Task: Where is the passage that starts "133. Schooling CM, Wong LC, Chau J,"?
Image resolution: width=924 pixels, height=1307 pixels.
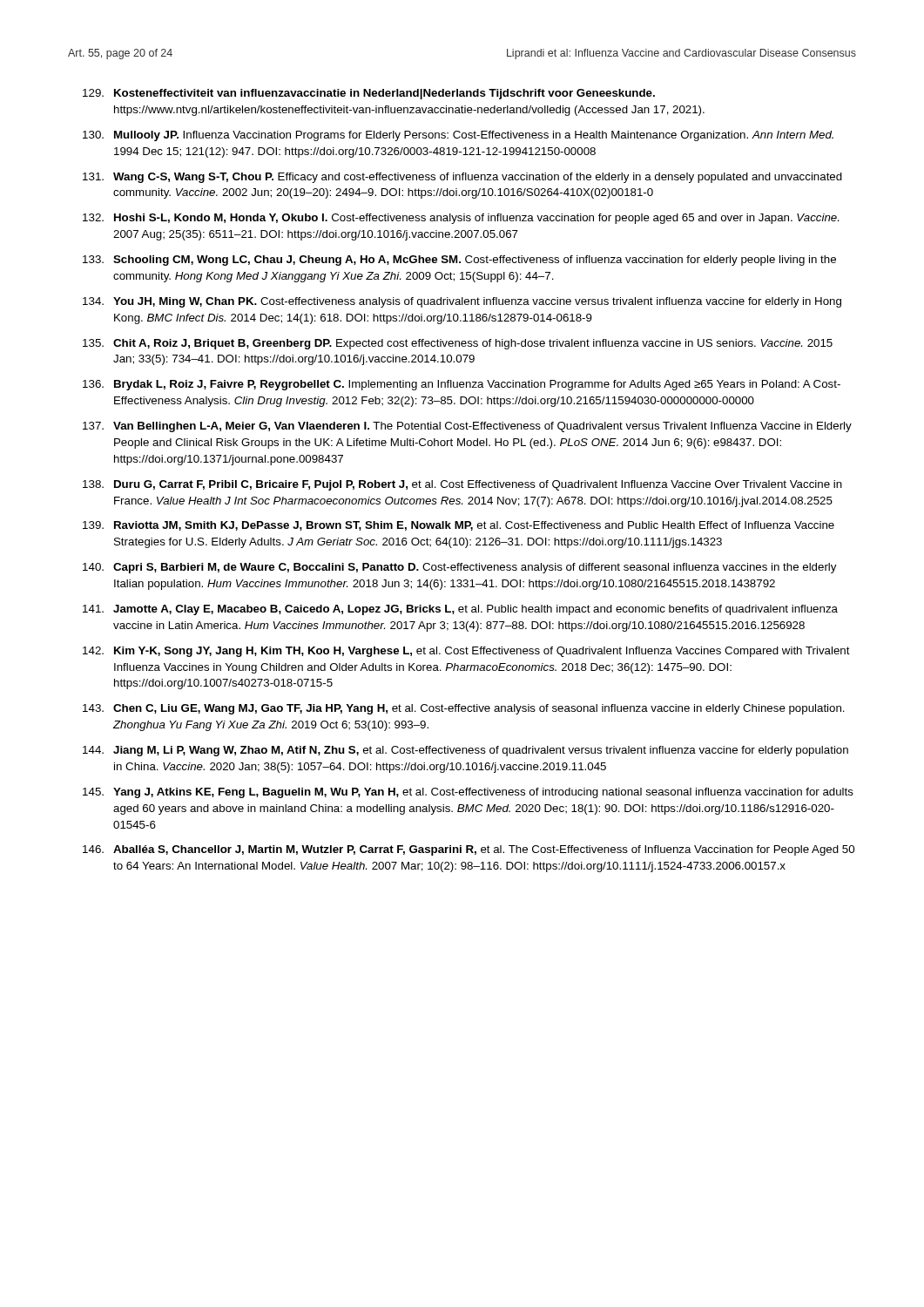Action: (x=462, y=268)
